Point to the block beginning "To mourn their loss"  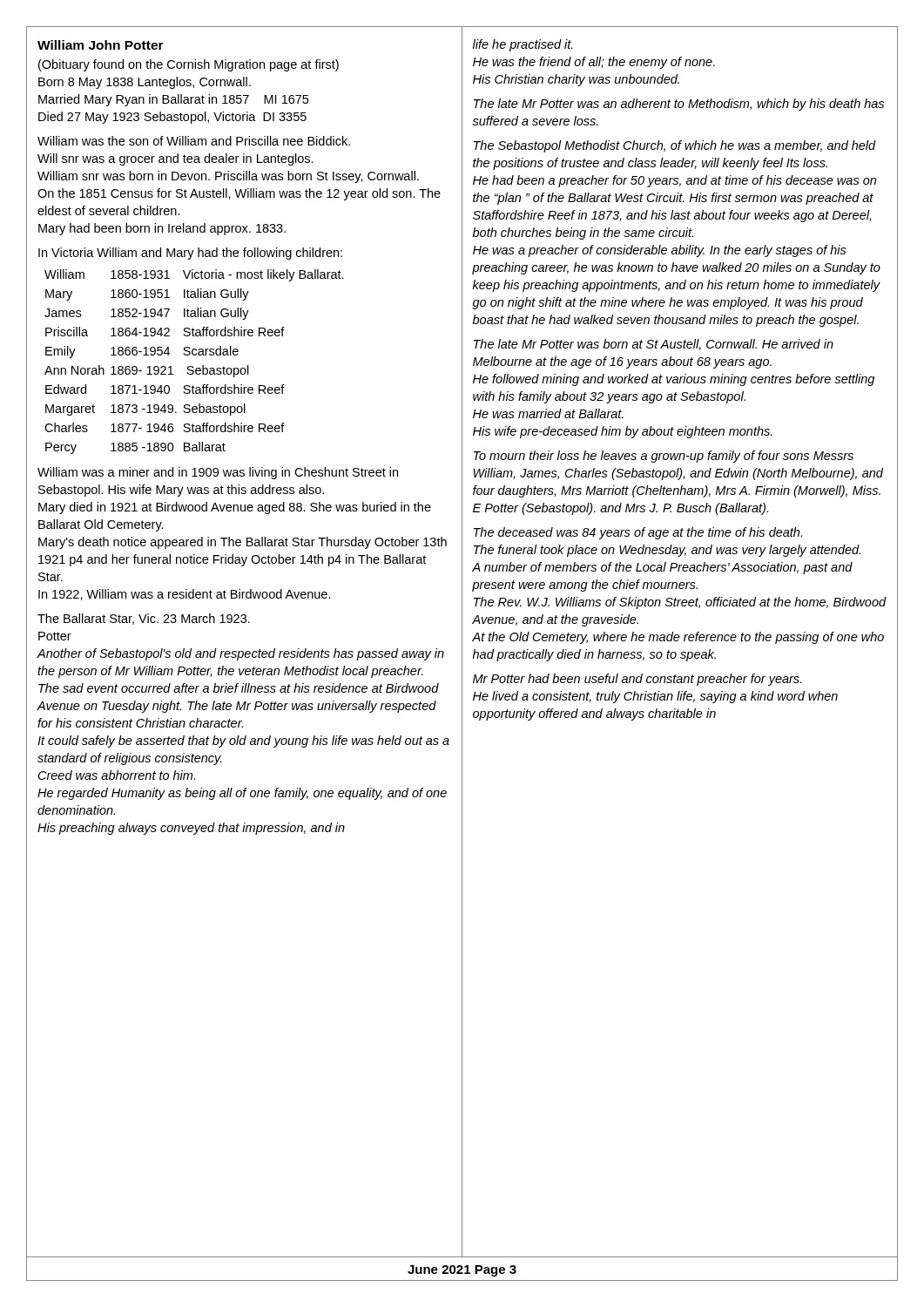point(678,482)
